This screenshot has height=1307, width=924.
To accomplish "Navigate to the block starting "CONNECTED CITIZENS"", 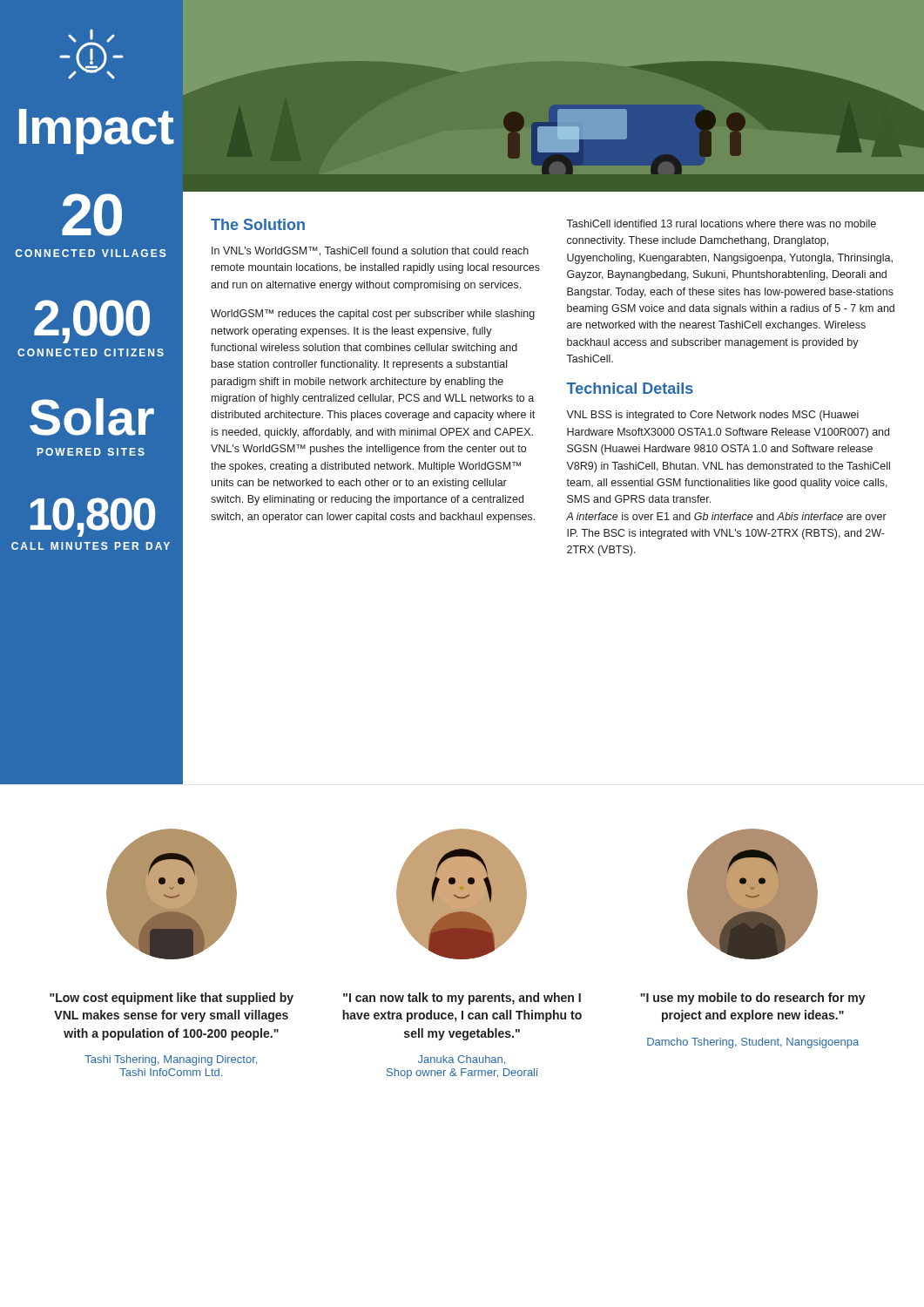I will (x=91, y=353).
